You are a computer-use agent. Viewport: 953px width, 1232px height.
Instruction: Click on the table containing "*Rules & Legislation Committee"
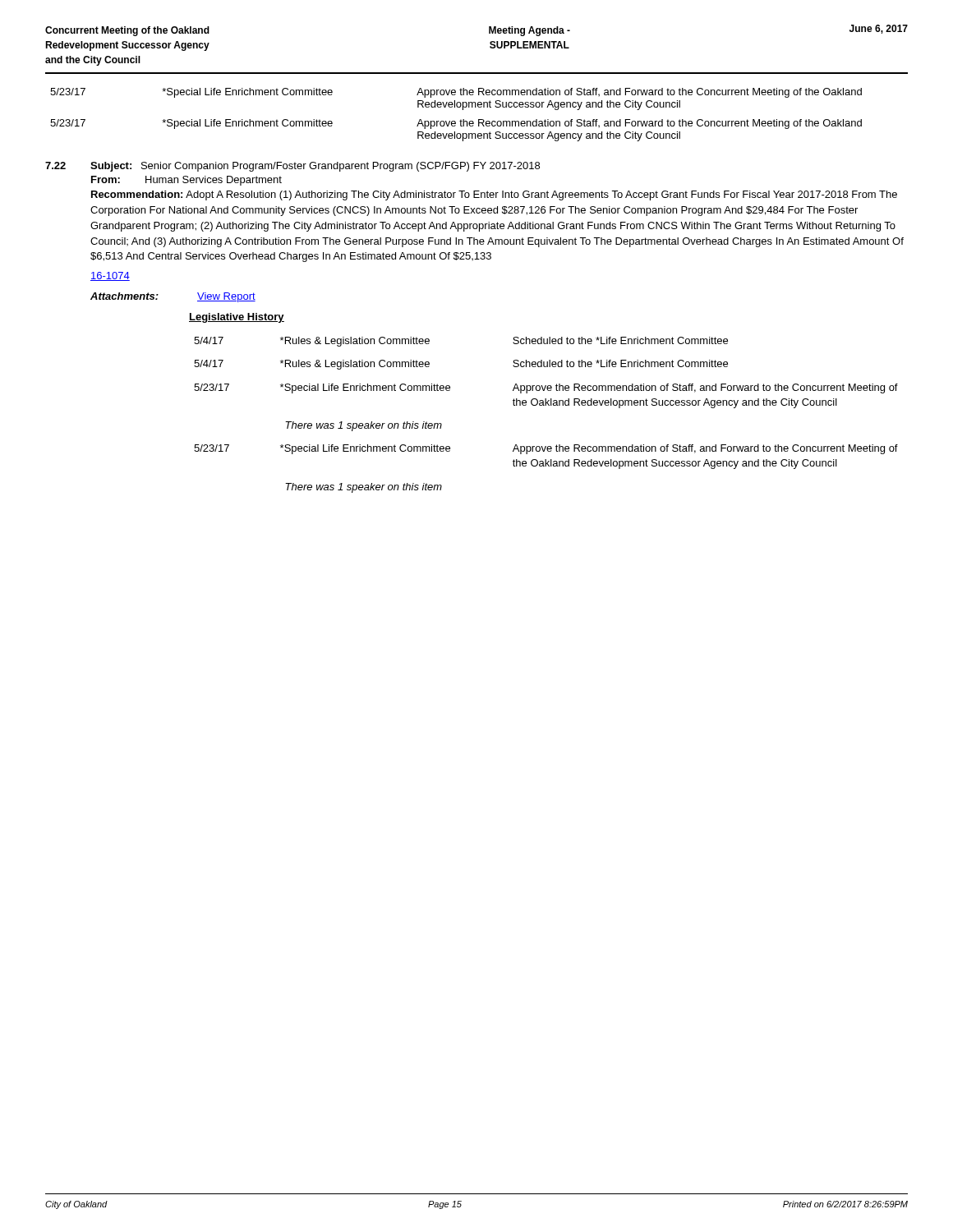point(548,414)
